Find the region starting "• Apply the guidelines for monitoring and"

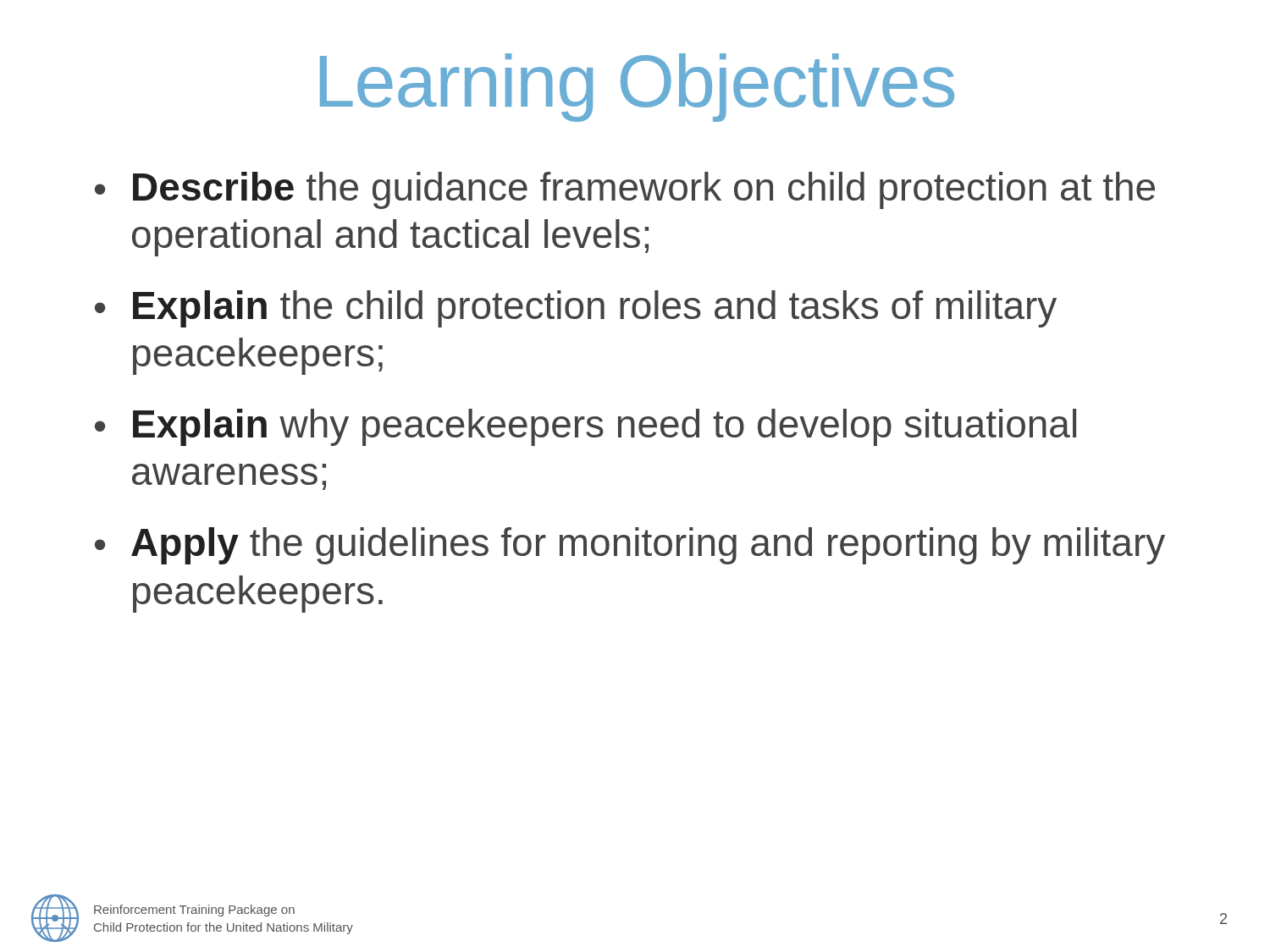tap(648, 567)
